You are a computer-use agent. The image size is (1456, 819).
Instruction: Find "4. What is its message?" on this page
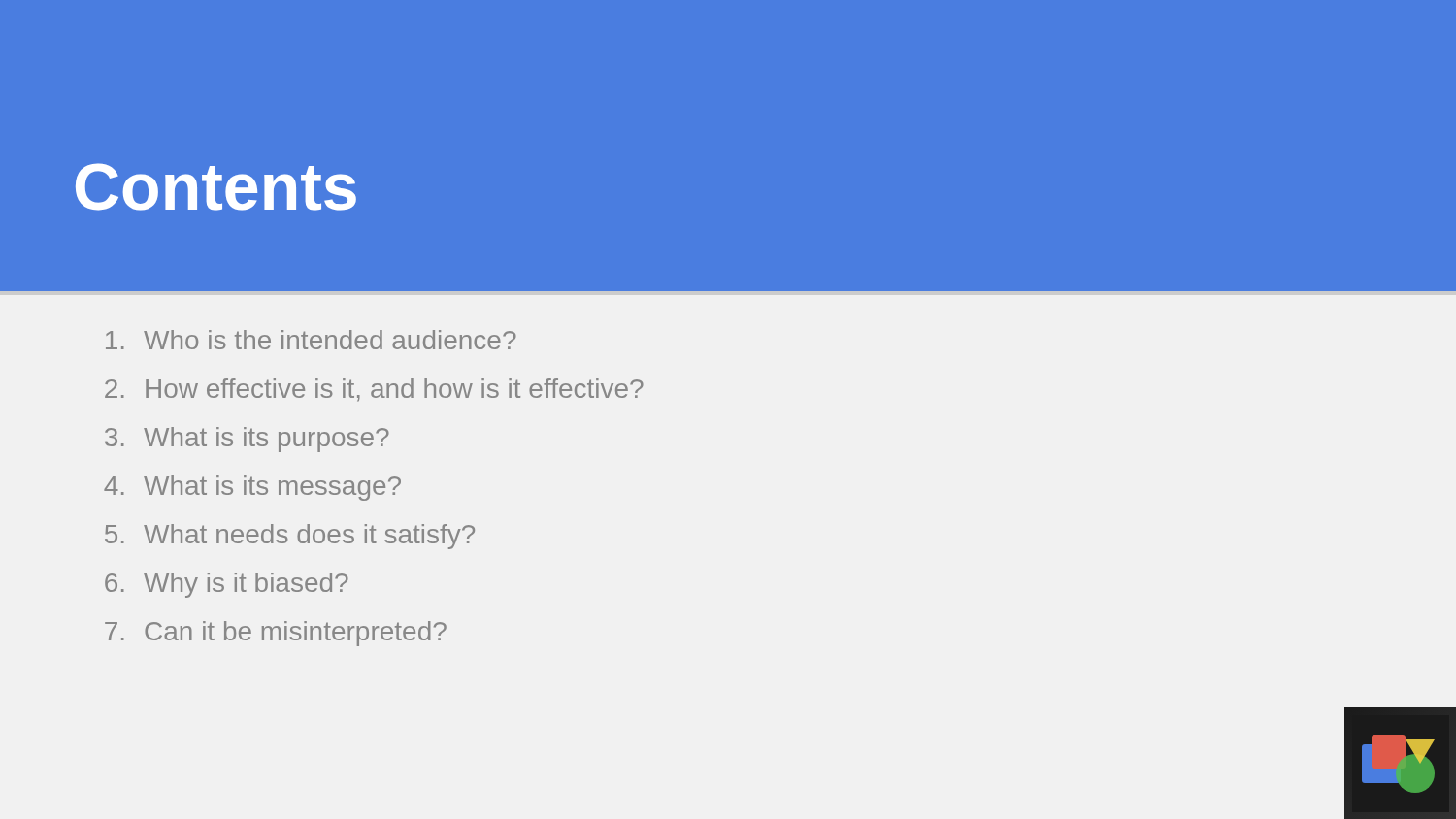pyautogui.click(x=237, y=486)
